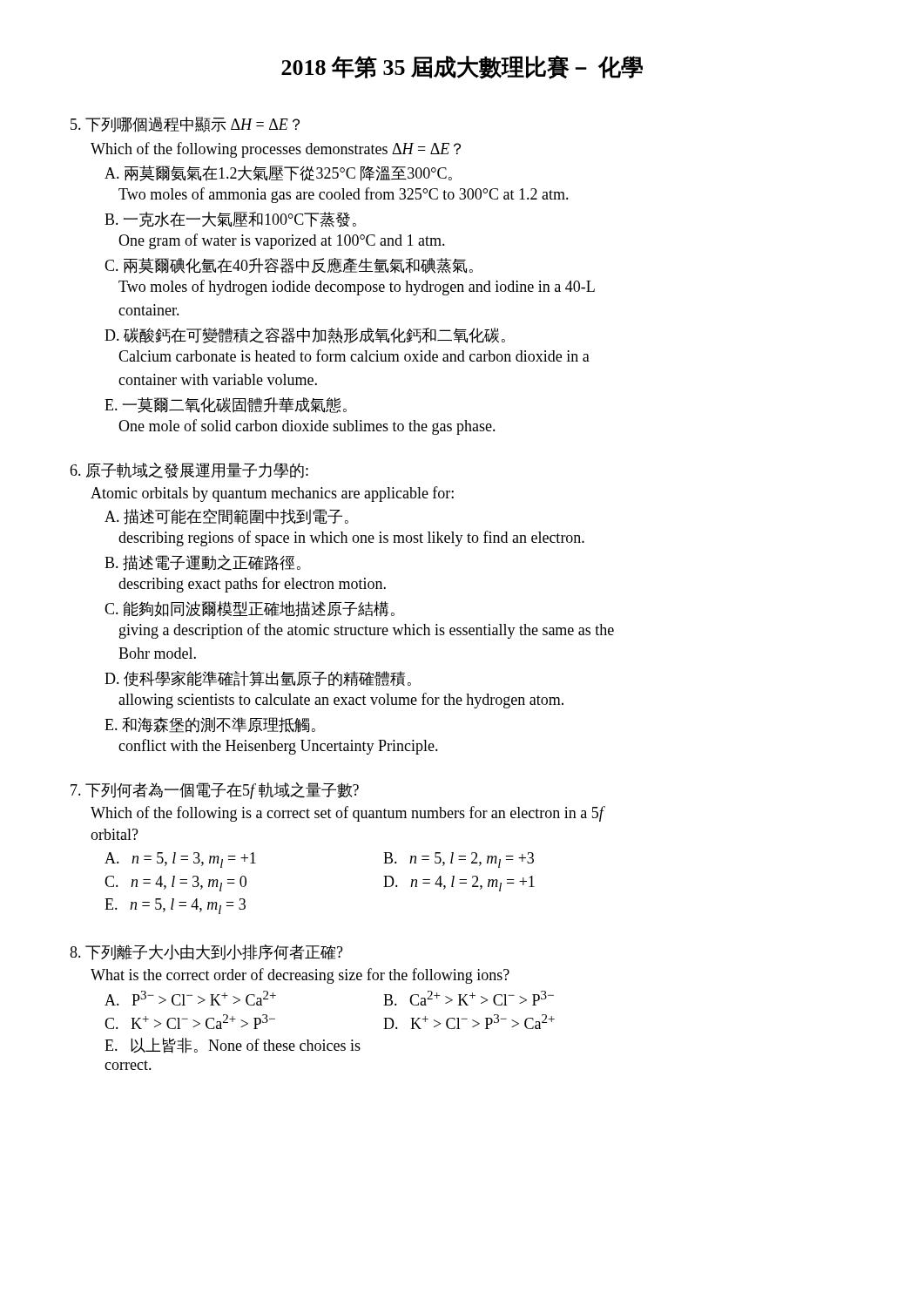Click on the element starting "2018 年第 35 屆成大數理比賽－ 化學"
Screen dimensions: 1307x924
(x=462, y=68)
